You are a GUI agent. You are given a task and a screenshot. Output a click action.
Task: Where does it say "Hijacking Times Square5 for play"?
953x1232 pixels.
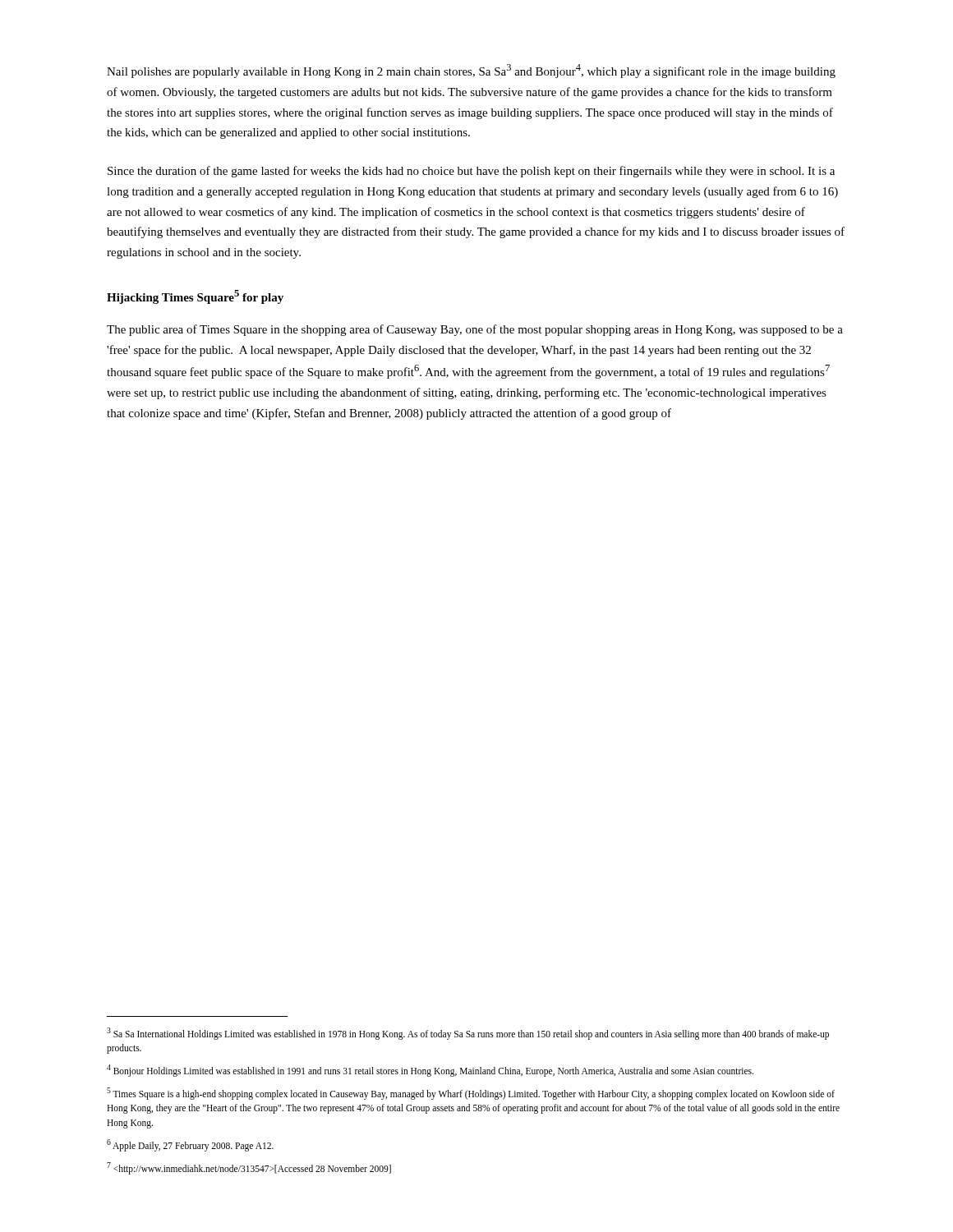(x=195, y=295)
